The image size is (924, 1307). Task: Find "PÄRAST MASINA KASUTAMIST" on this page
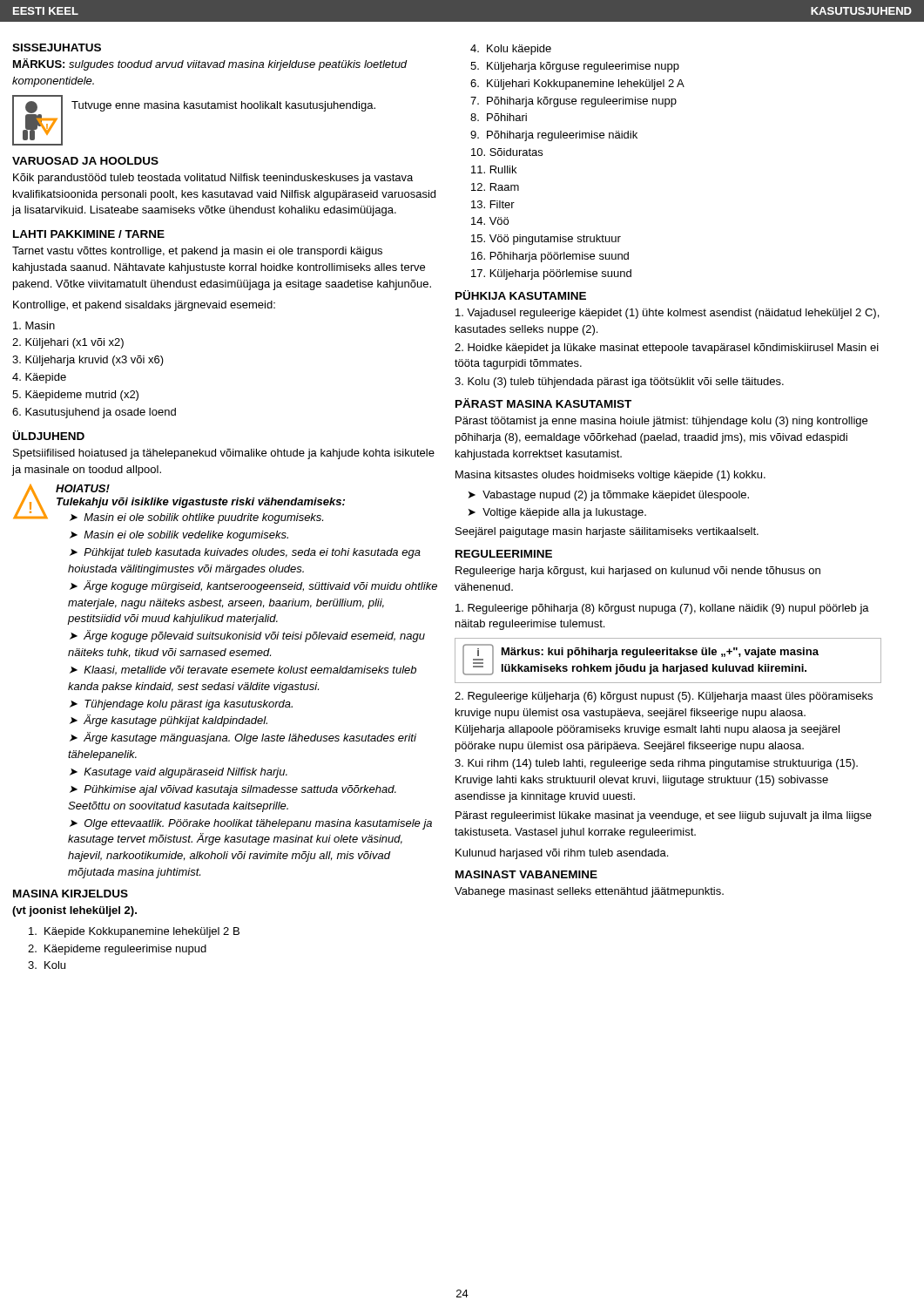[x=543, y=403]
